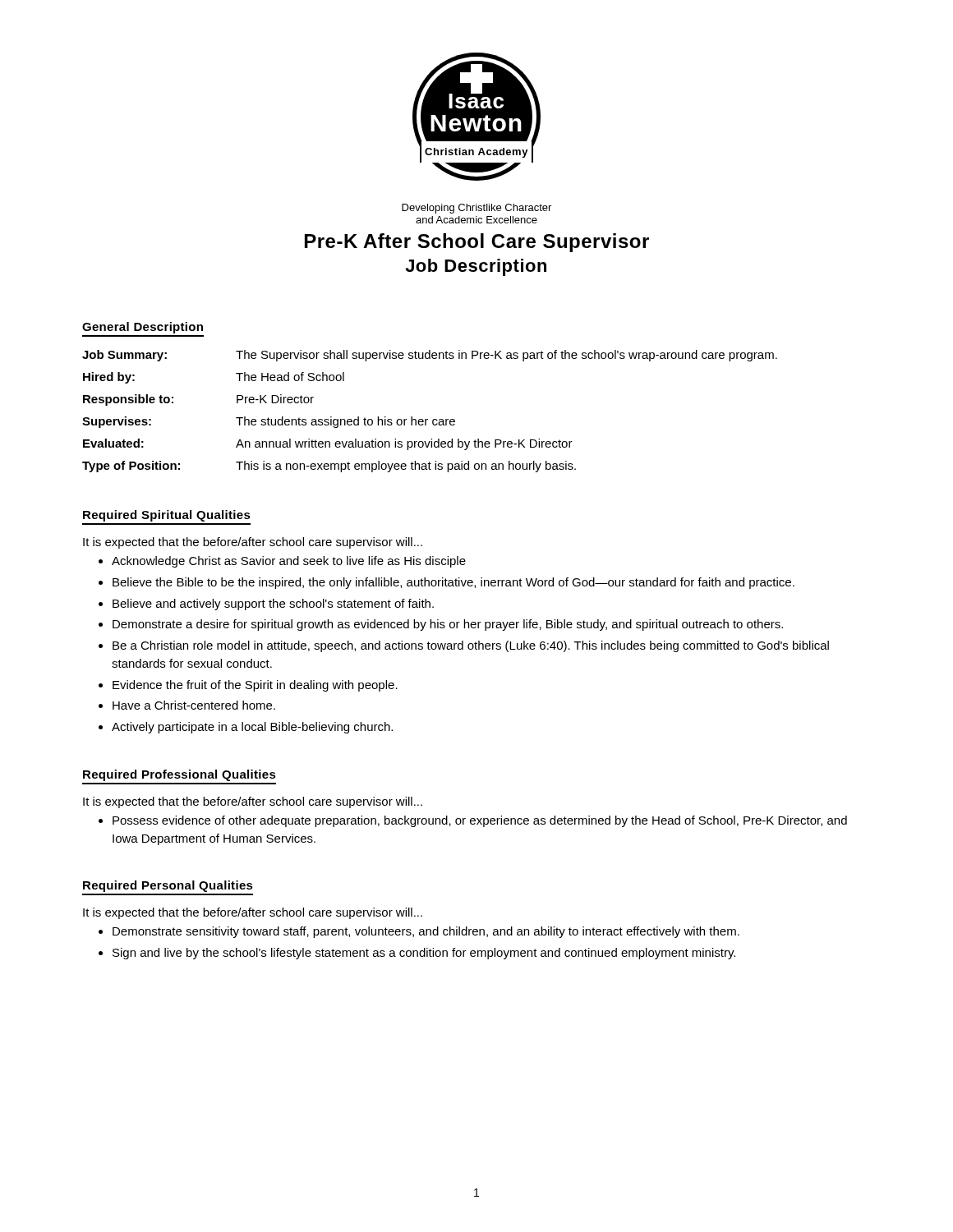Find the list item with the text "Be a Christian role"
This screenshot has height=1232, width=953.
pyautogui.click(x=471, y=654)
